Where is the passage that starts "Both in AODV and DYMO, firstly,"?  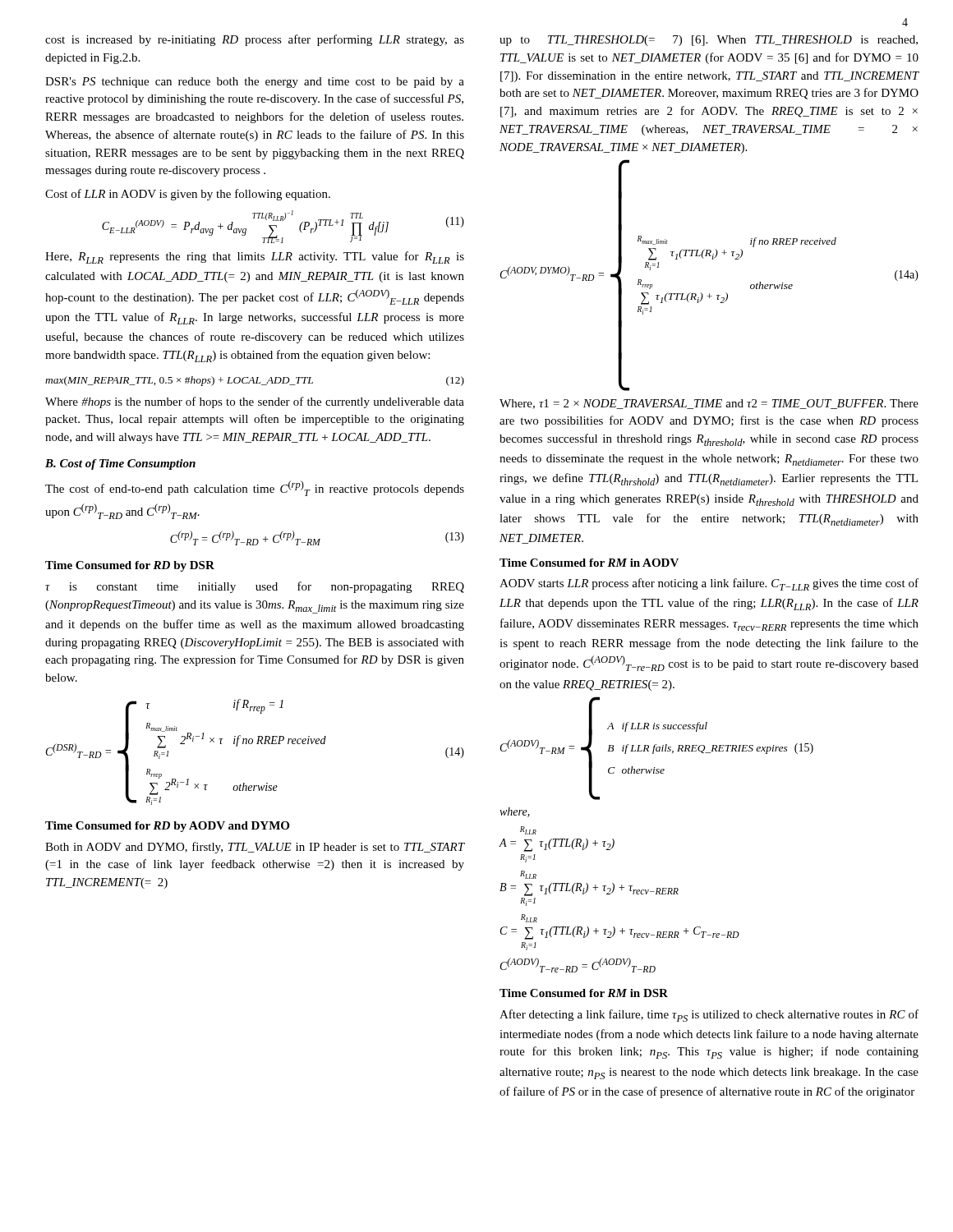pyautogui.click(x=255, y=865)
